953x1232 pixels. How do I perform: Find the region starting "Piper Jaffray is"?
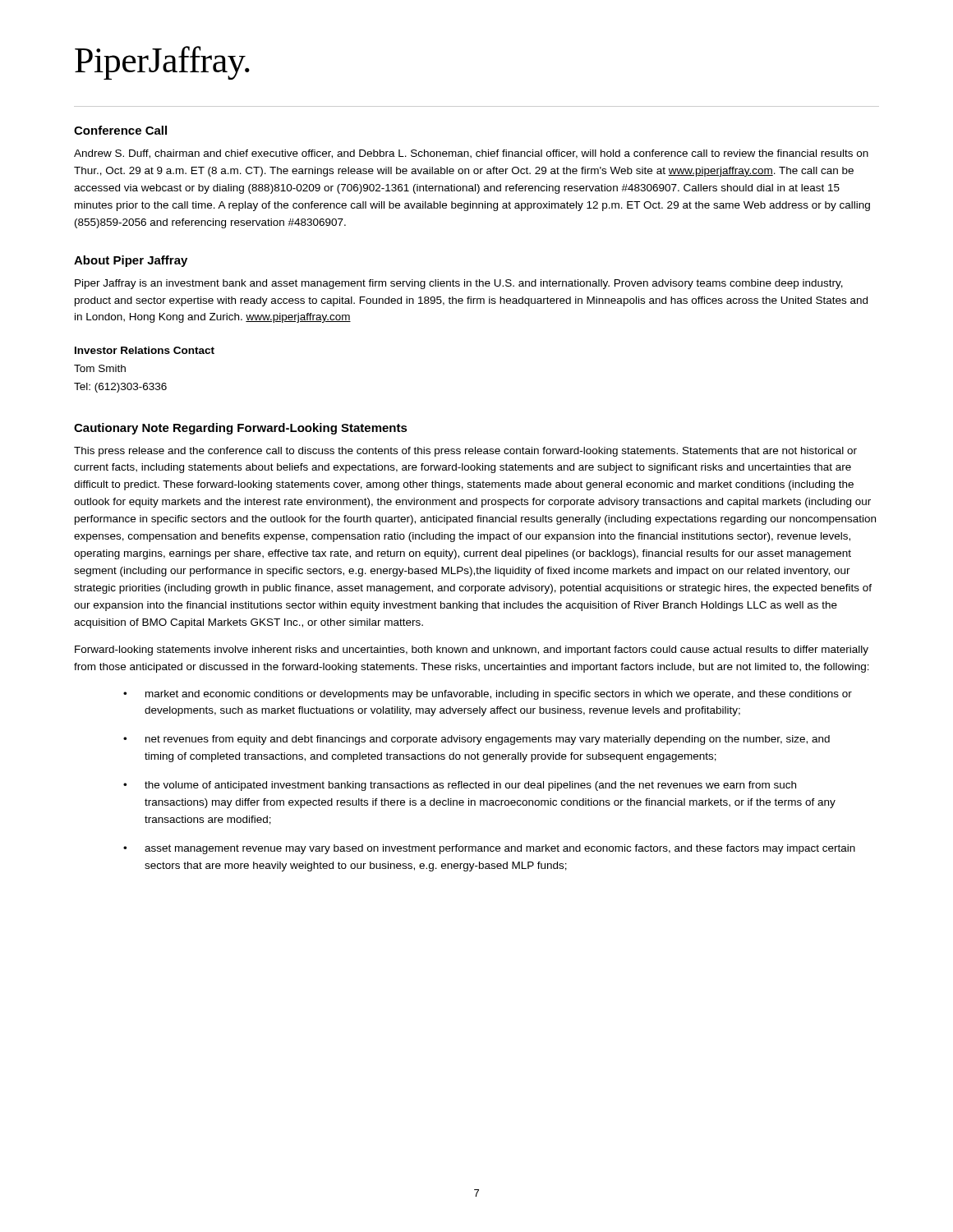coord(471,300)
